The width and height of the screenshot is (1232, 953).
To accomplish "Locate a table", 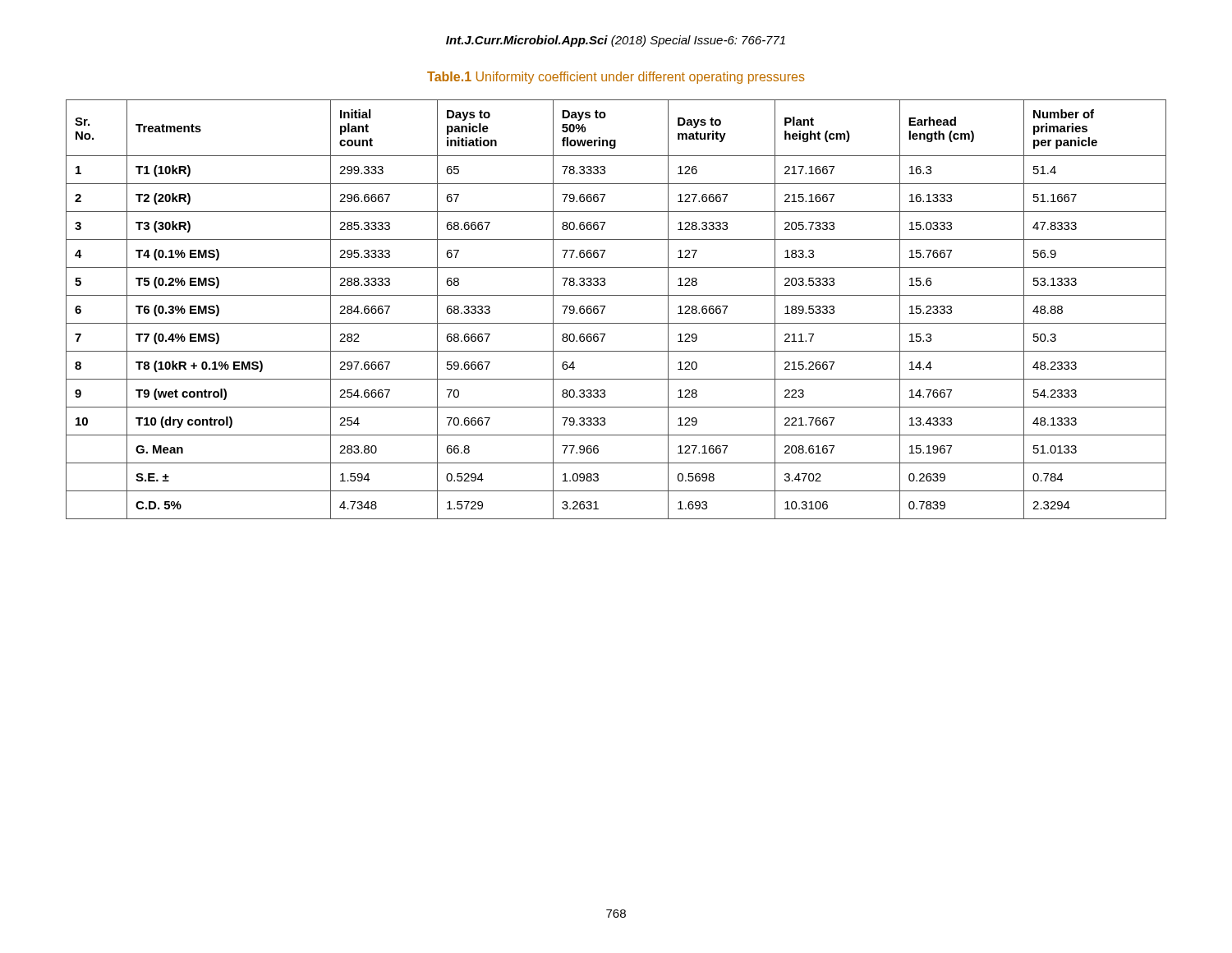I will pos(616,309).
